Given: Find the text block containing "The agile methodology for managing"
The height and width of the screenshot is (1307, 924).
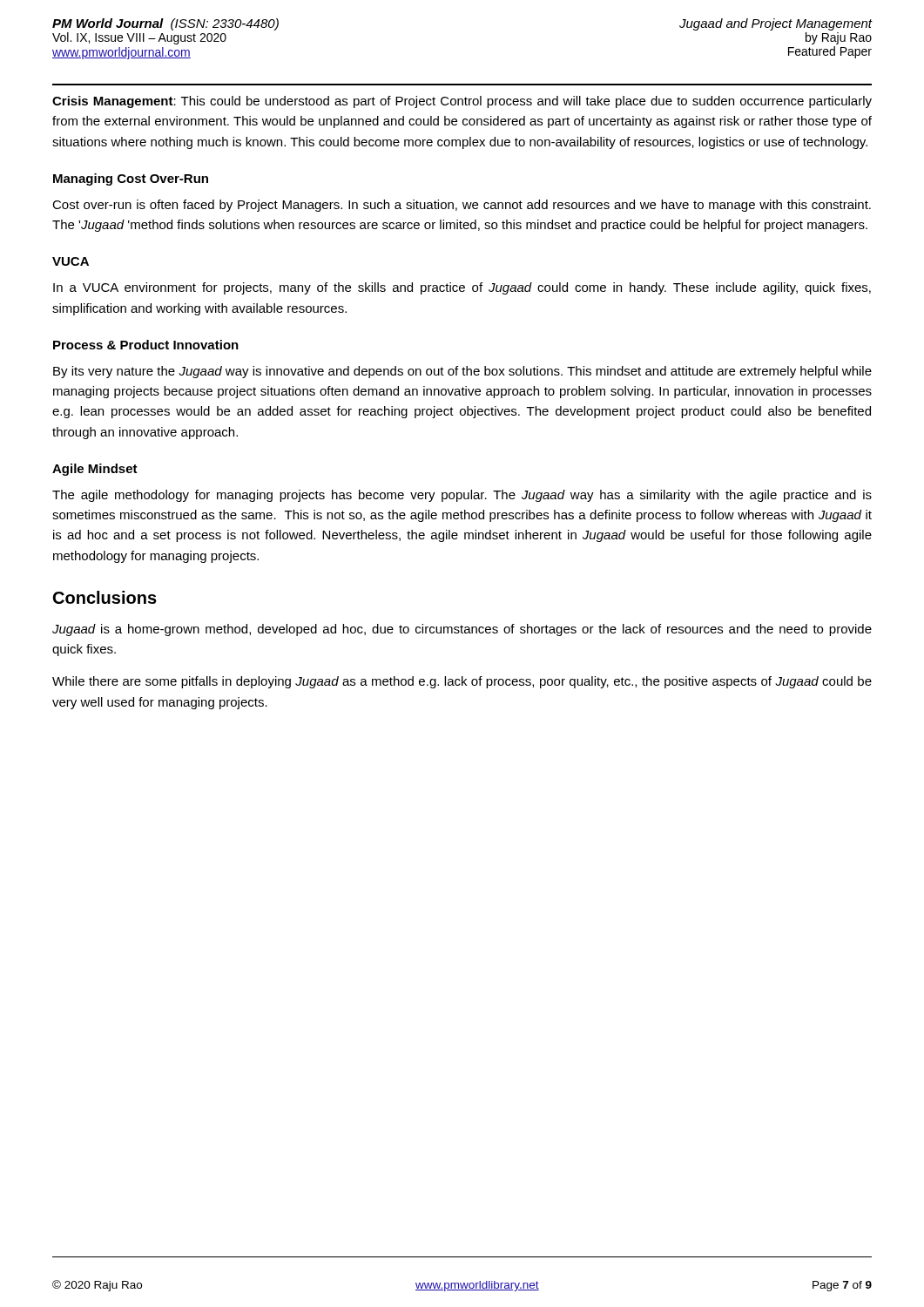Looking at the screenshot, I should (x=462, y=525).
